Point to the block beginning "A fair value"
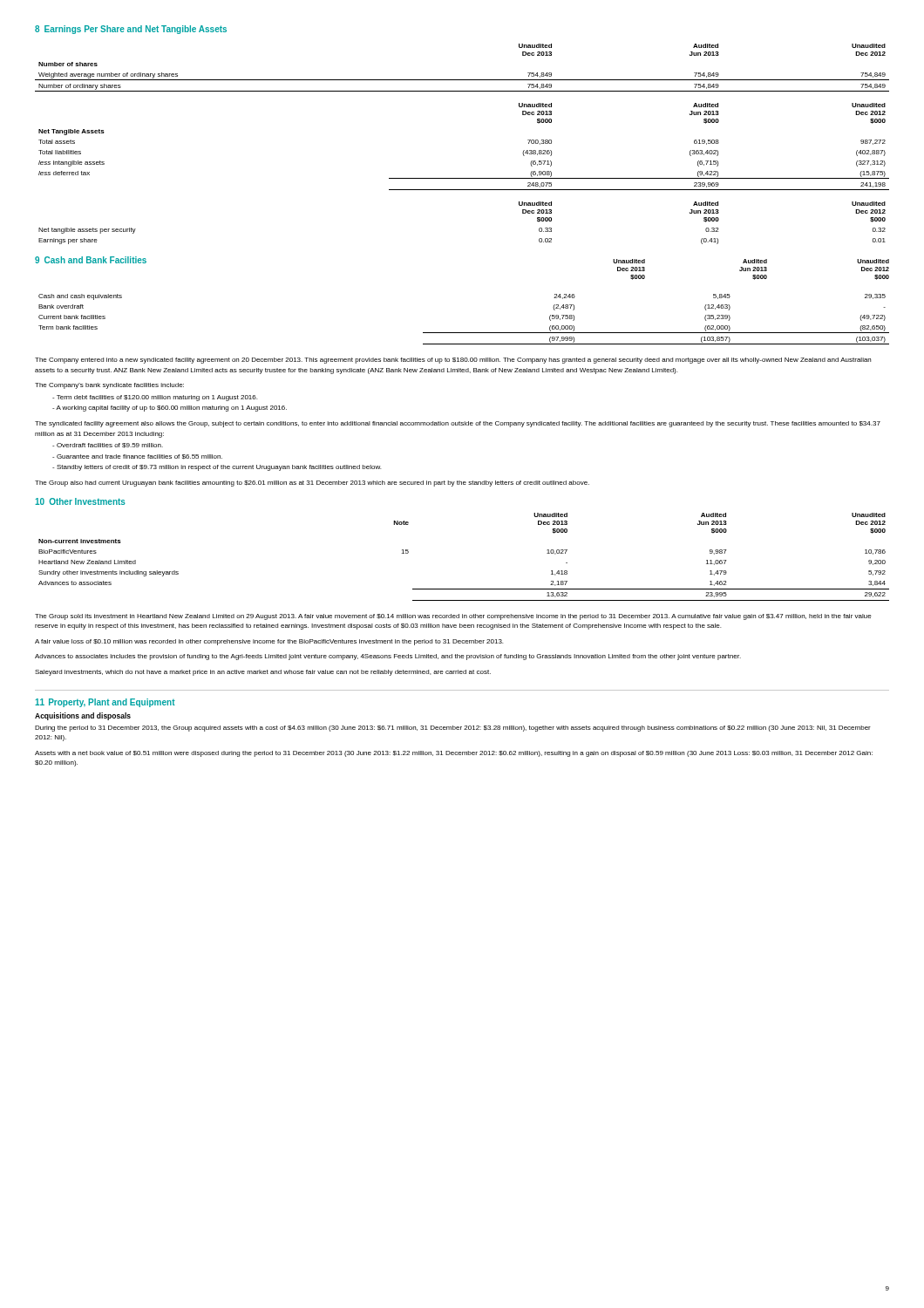The image size is (924, 1308). (269, 641)
